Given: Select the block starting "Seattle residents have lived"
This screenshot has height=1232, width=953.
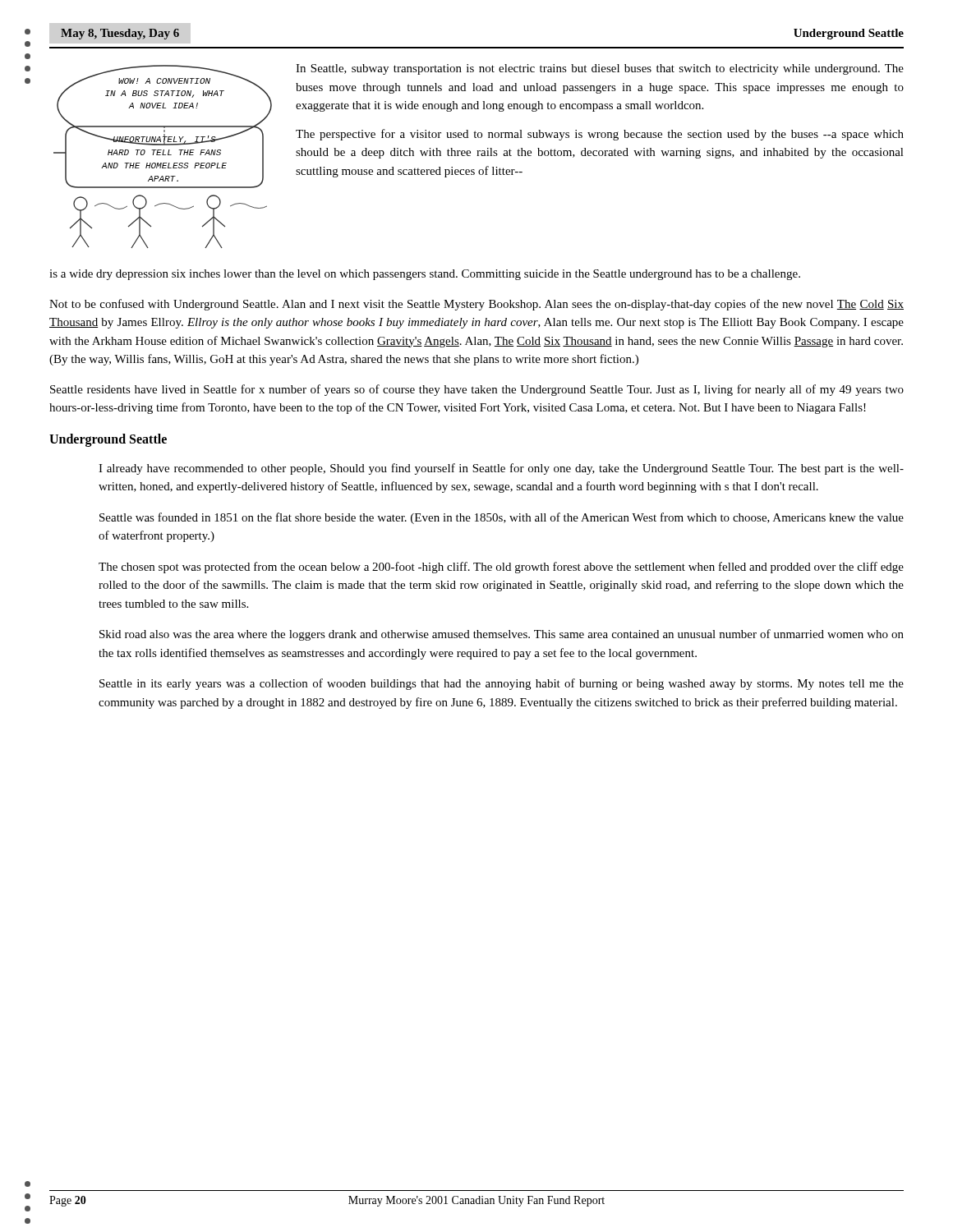Looking at the screenshot, I should pos(476,398).
